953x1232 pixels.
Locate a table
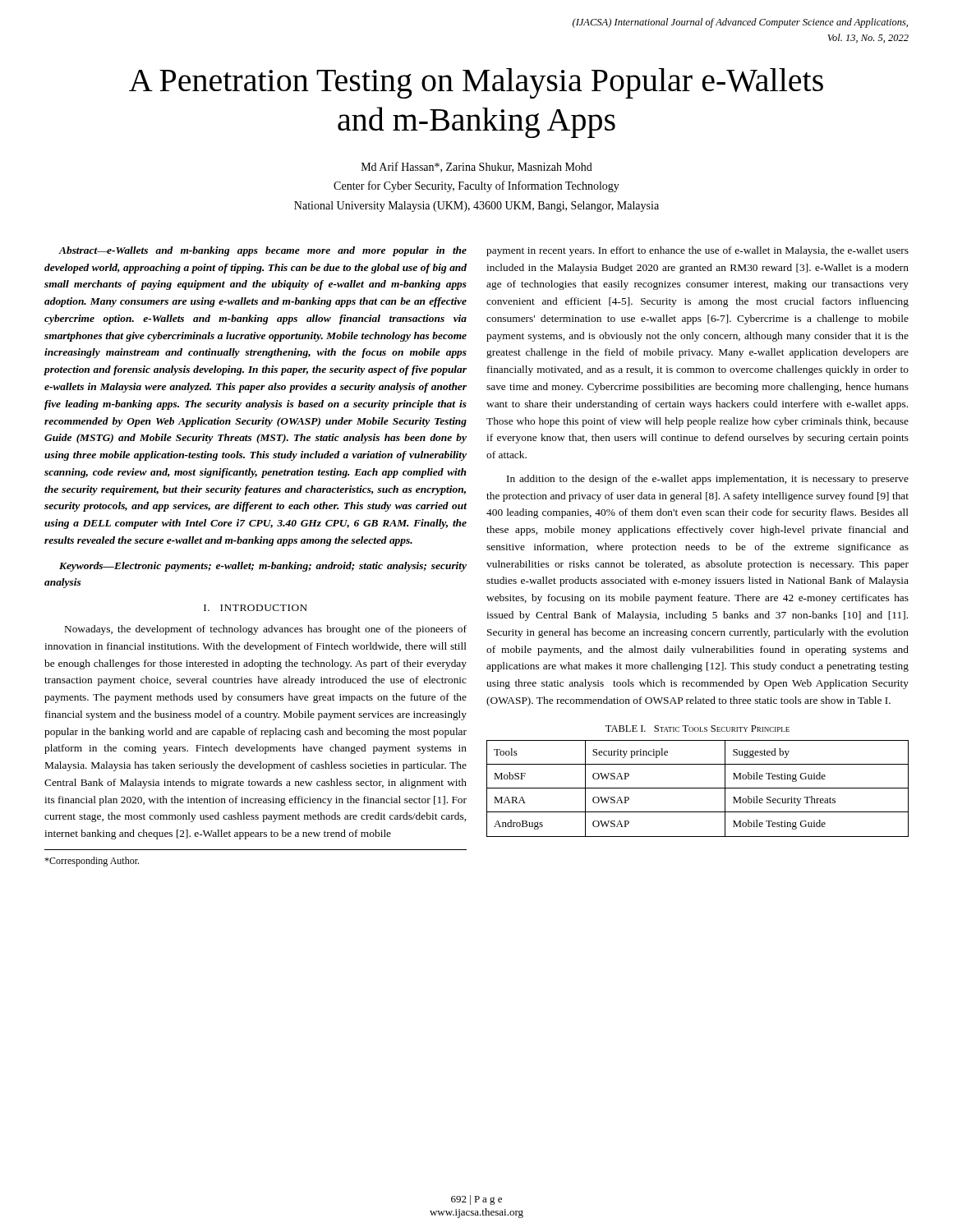[x=697, y=788]
